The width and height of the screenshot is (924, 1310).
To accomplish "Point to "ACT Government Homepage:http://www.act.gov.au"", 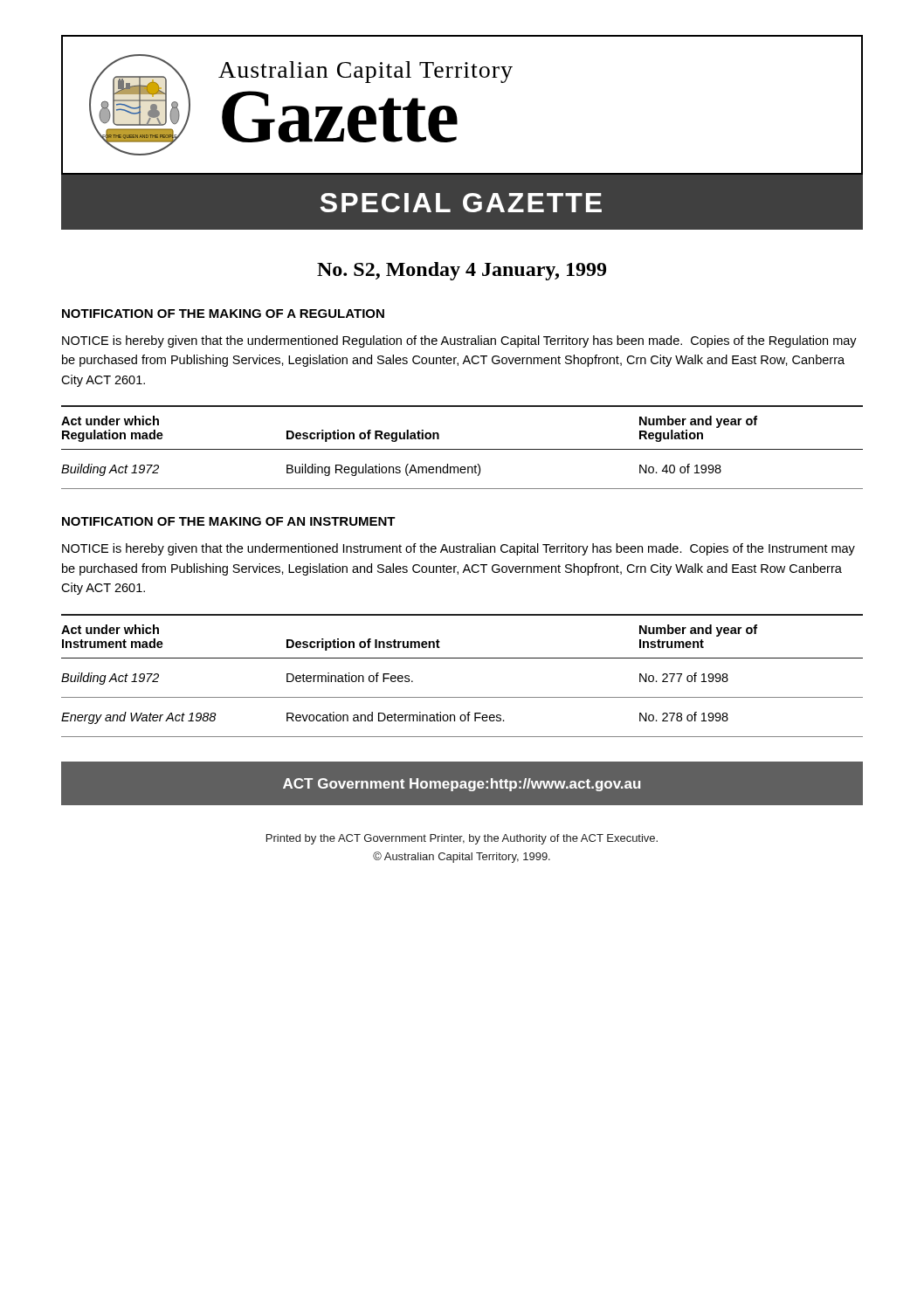I will coord(462,784).
